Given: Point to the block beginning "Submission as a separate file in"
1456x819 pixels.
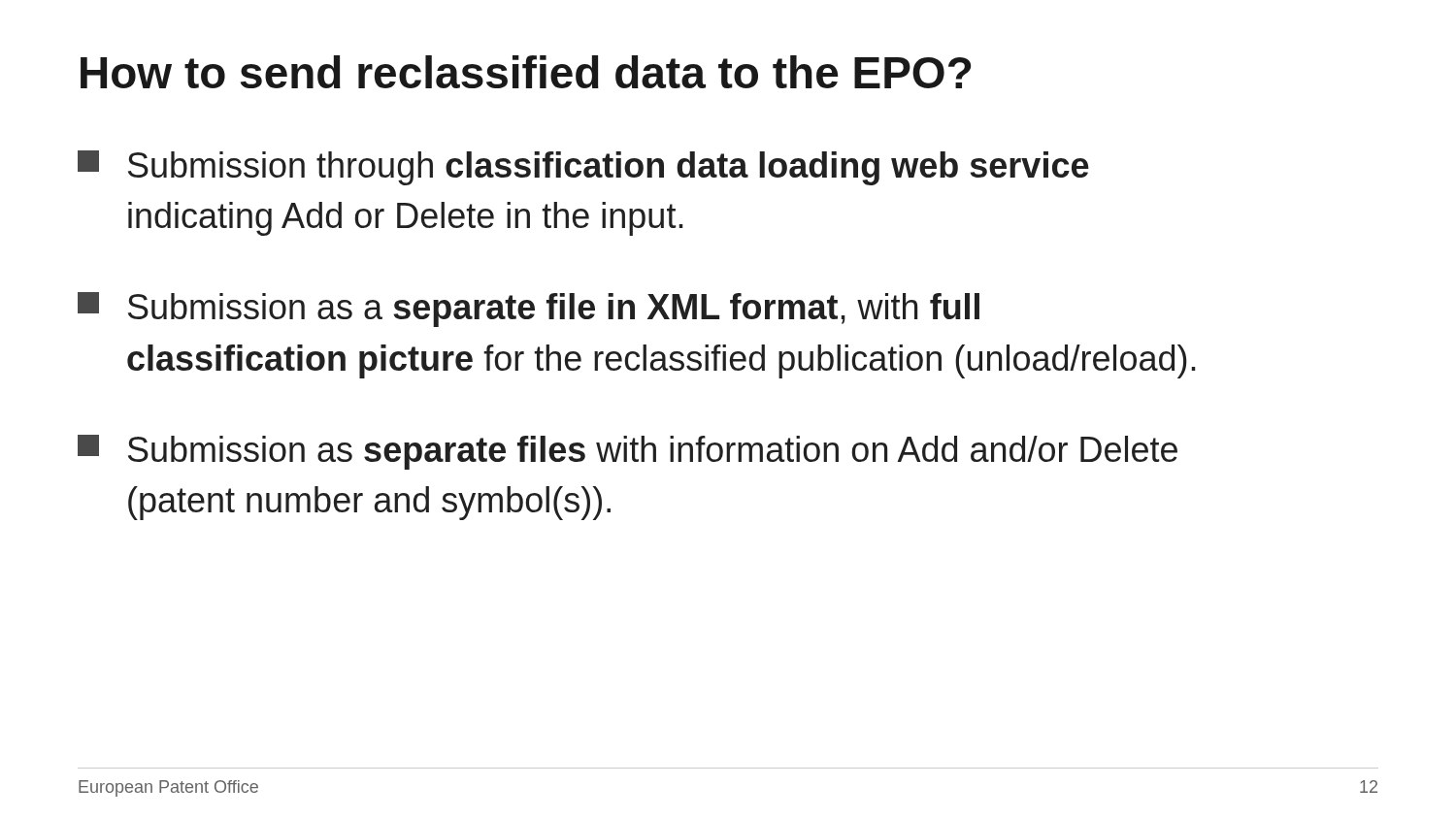Looking at the screenshot, I should pyautogui.click(x=638, y=333).
